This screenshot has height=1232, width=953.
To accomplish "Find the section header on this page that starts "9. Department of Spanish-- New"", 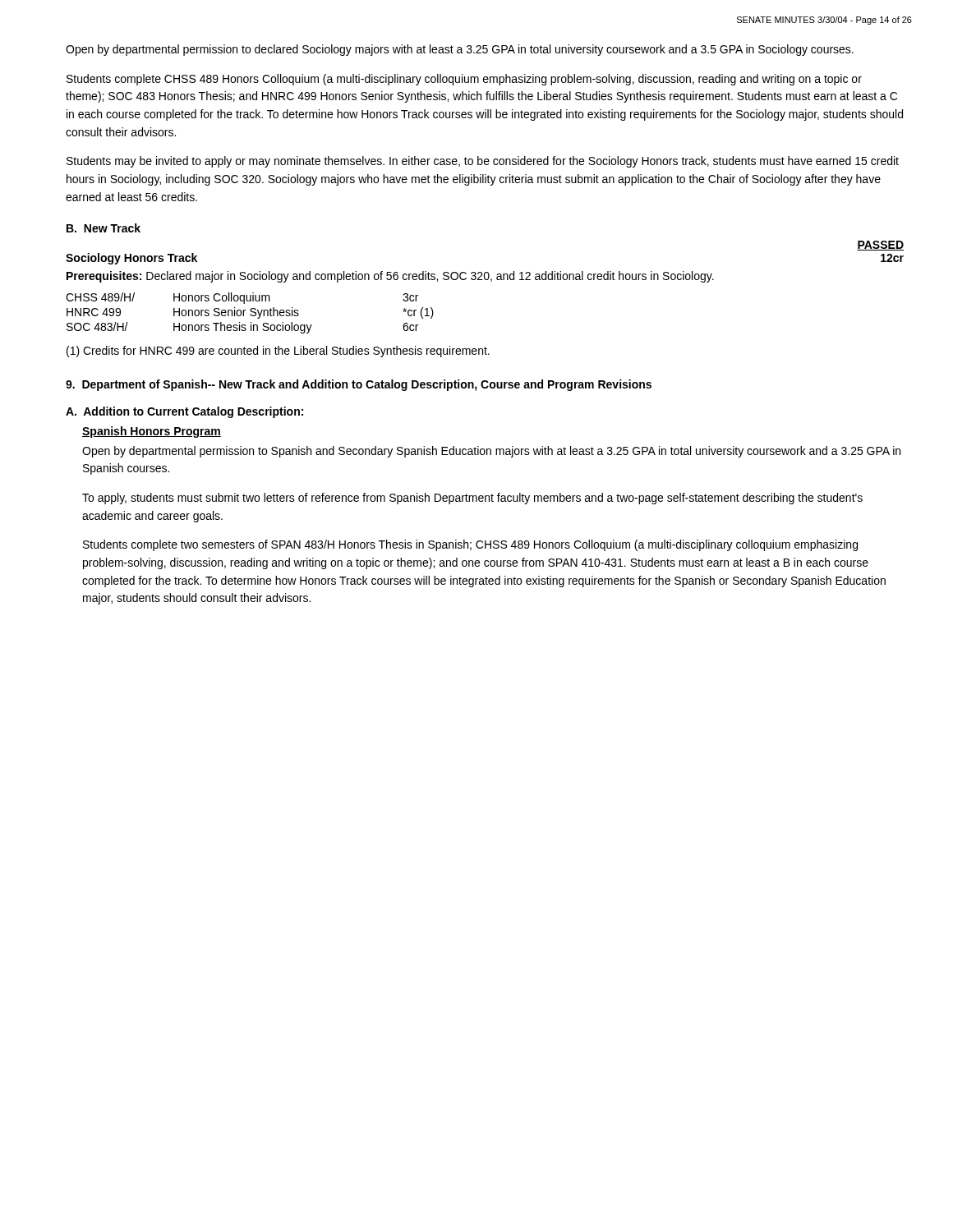I will click(x=359, y=384).
